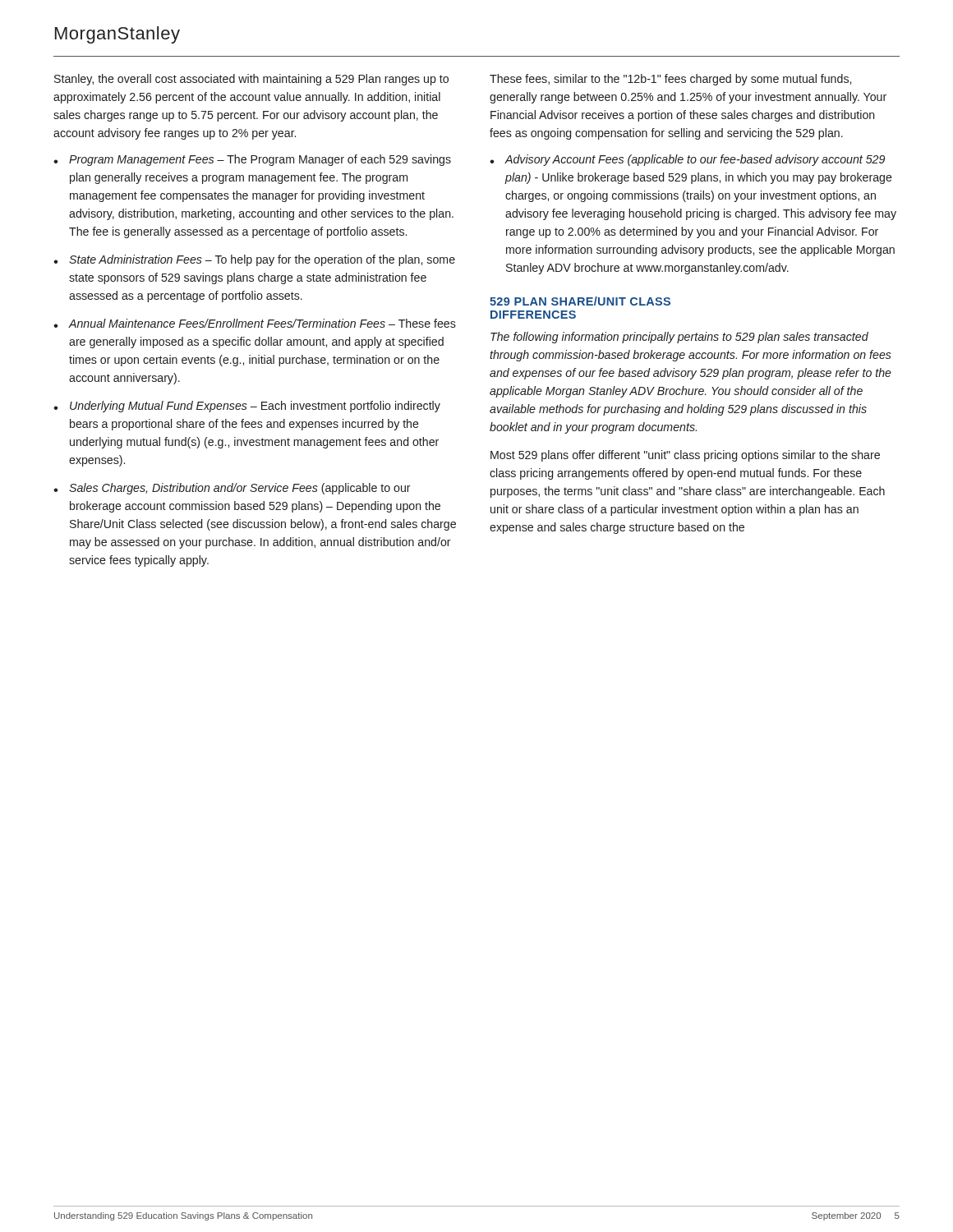Locate the text "529 PLAN SHARE/UNIT CLASSDIFFERENCES"
This screenshot has width=953, height=1232.
pos(580,308)
